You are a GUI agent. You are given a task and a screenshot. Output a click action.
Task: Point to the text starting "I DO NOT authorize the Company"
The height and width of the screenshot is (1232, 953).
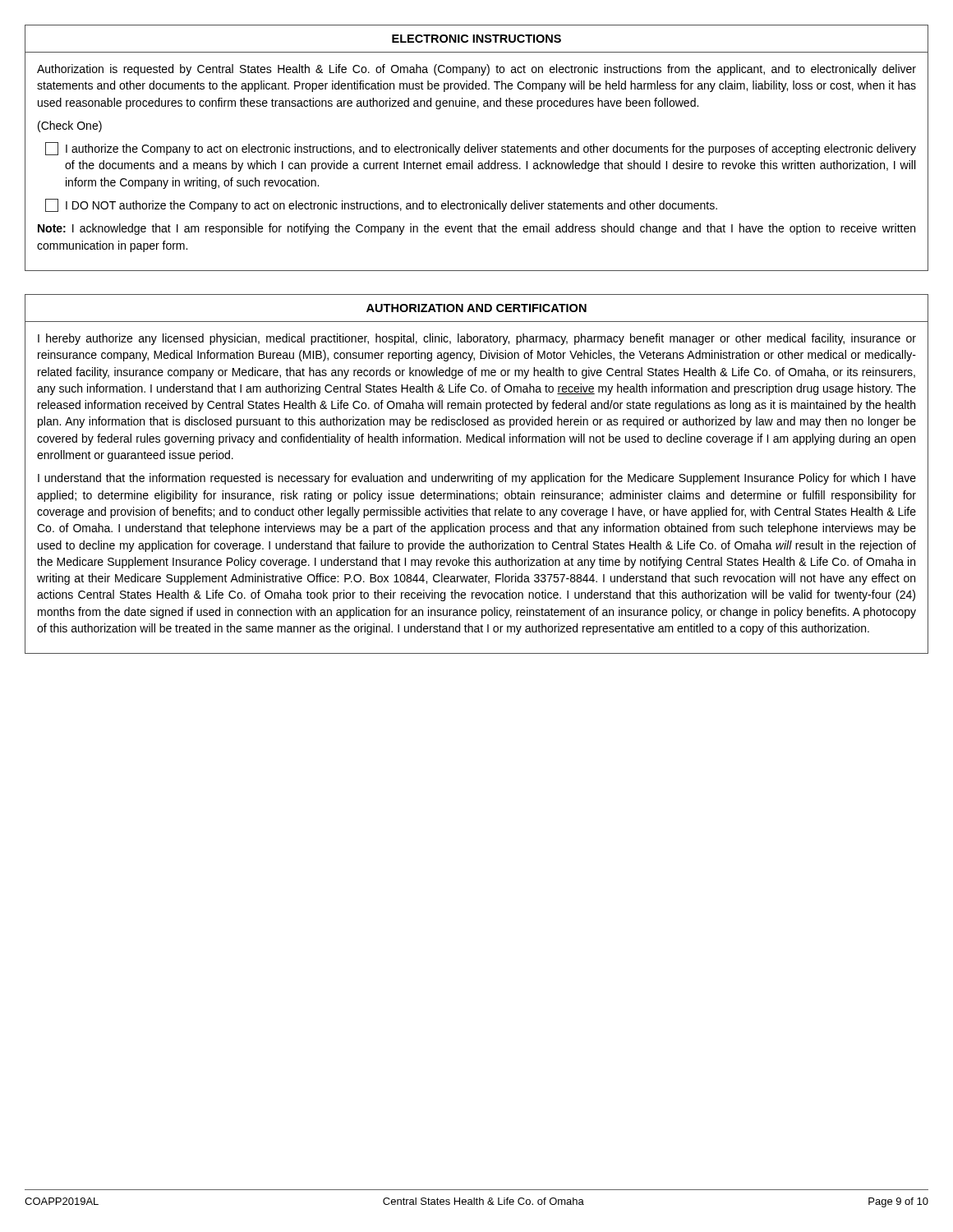pyautogui.click(x=481, y=206)
